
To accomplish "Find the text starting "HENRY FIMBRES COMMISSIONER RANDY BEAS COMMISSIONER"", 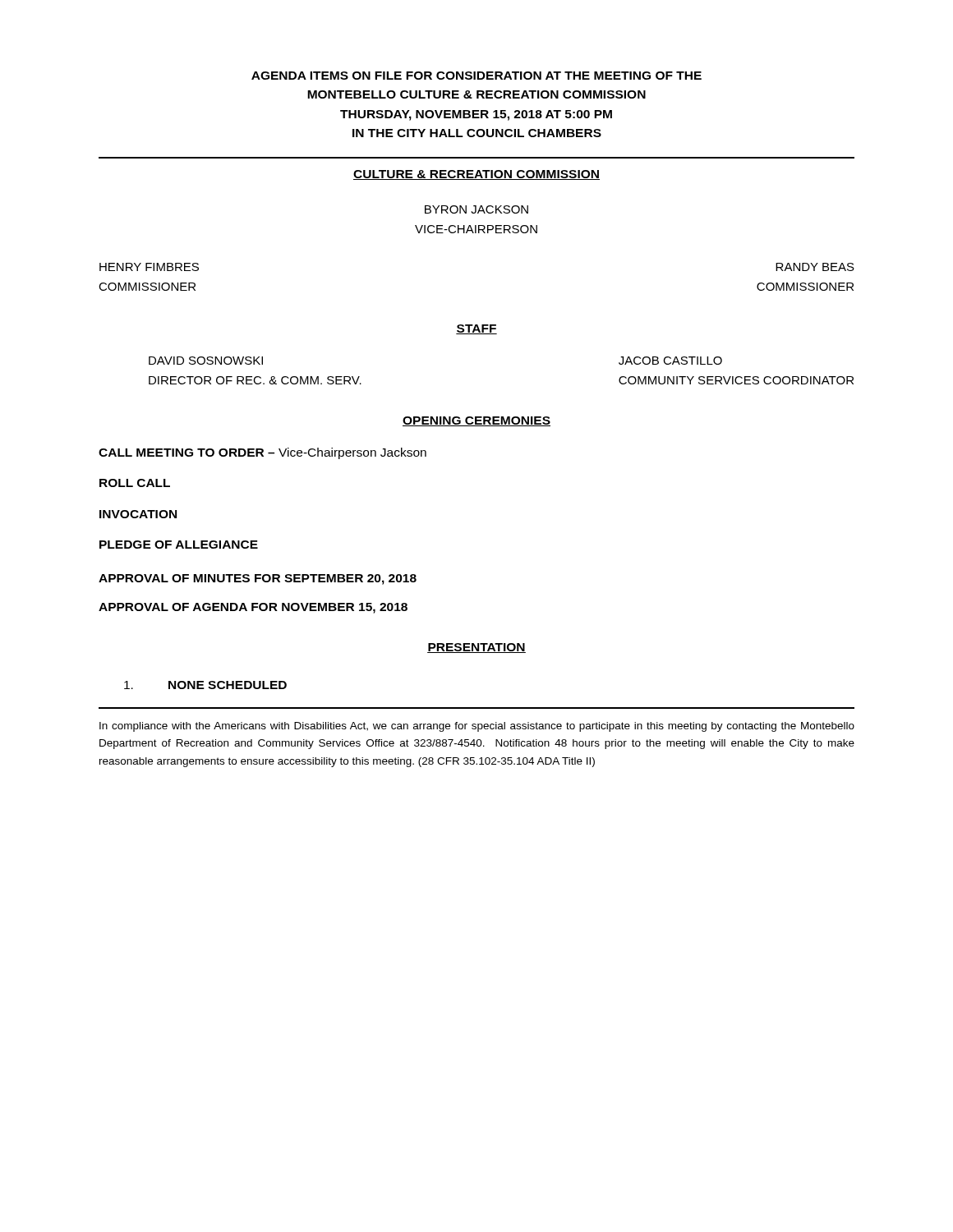I will (x=148, y=267).
